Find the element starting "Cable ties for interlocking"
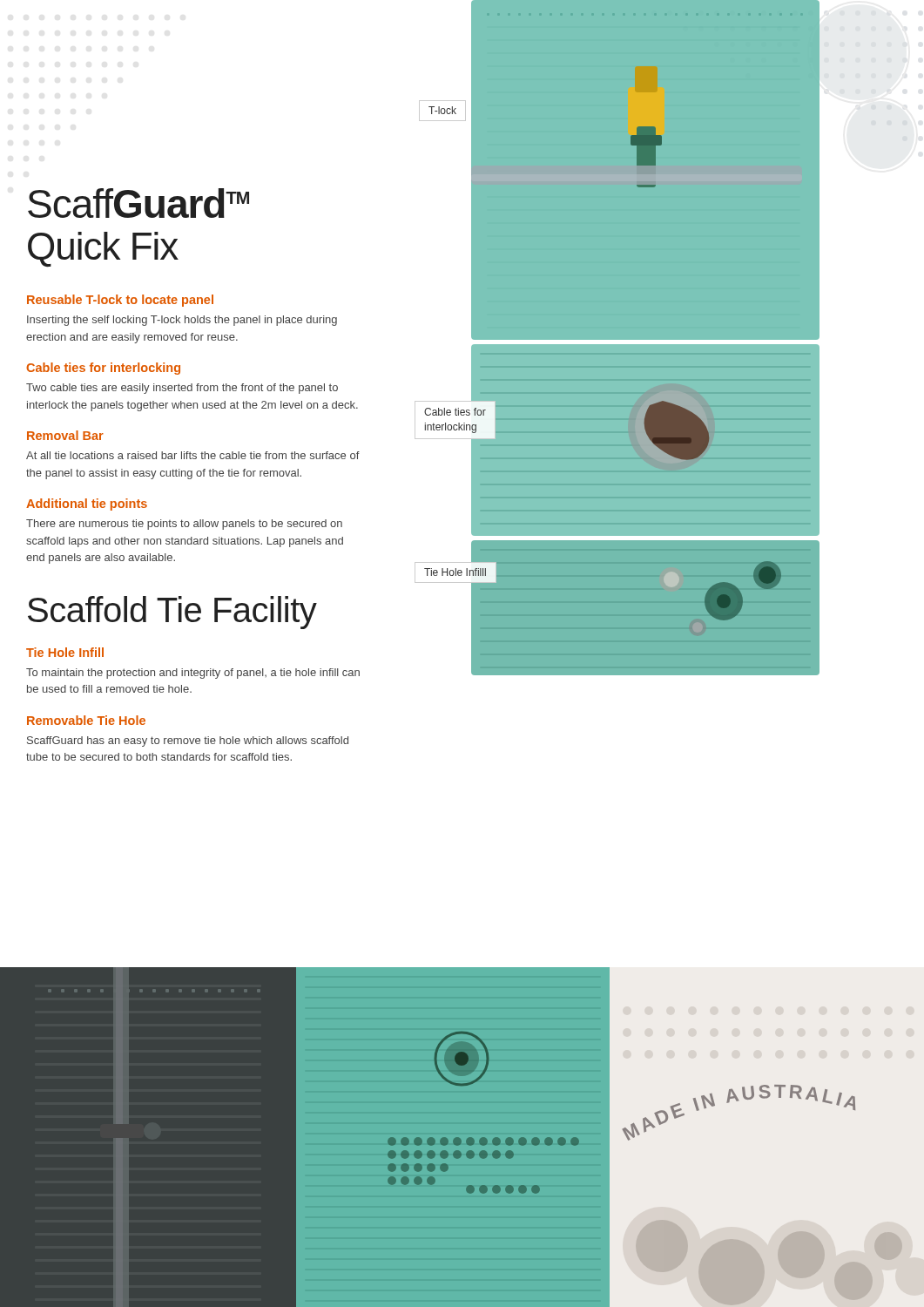This screenshot has height=1307, width=924. coord(104,368)
